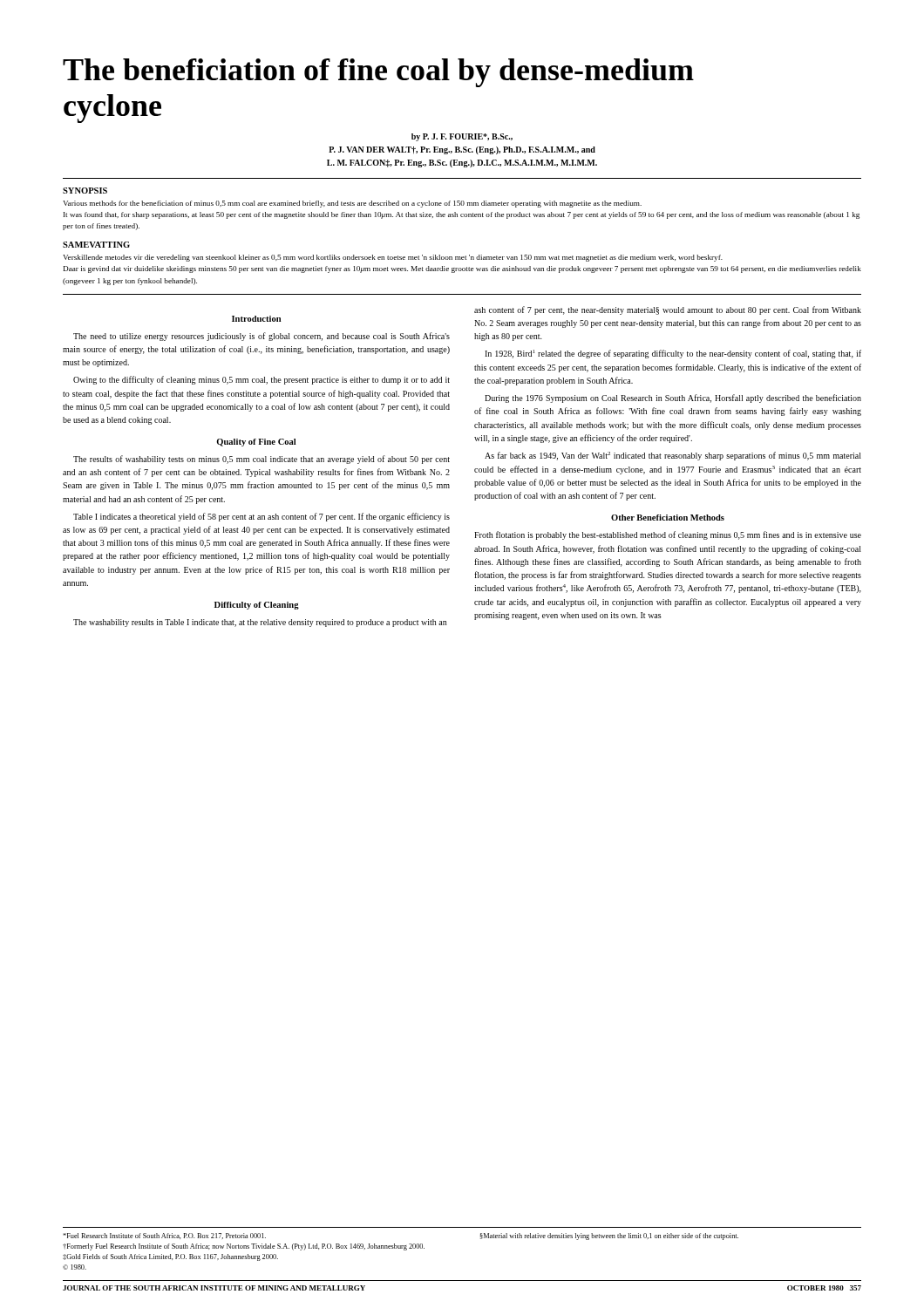
Task: Point to the region starting "Difficulty of Cleaning"
Action: (x=256, y=605)
